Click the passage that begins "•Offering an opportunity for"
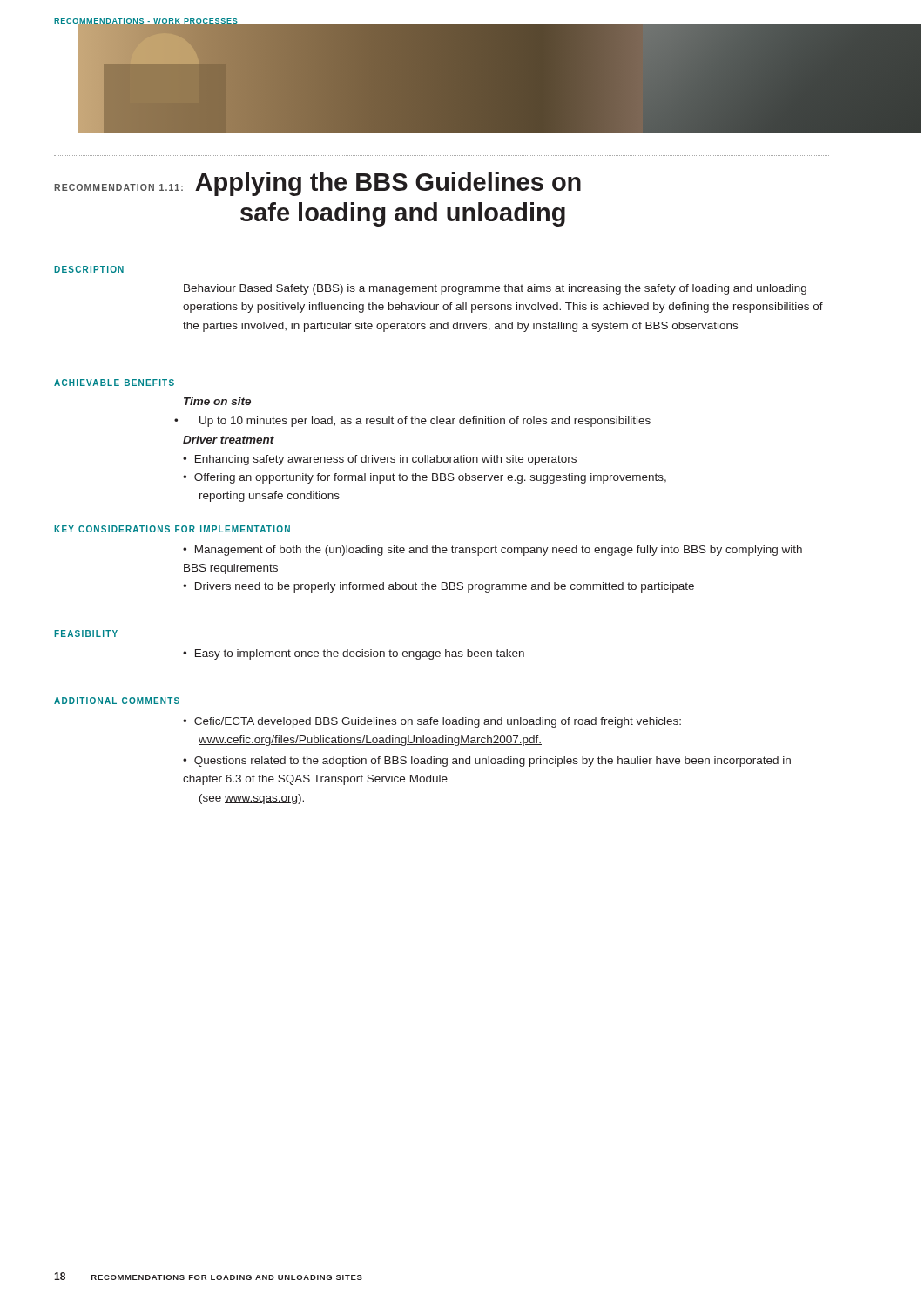 (x=425, y=486)
